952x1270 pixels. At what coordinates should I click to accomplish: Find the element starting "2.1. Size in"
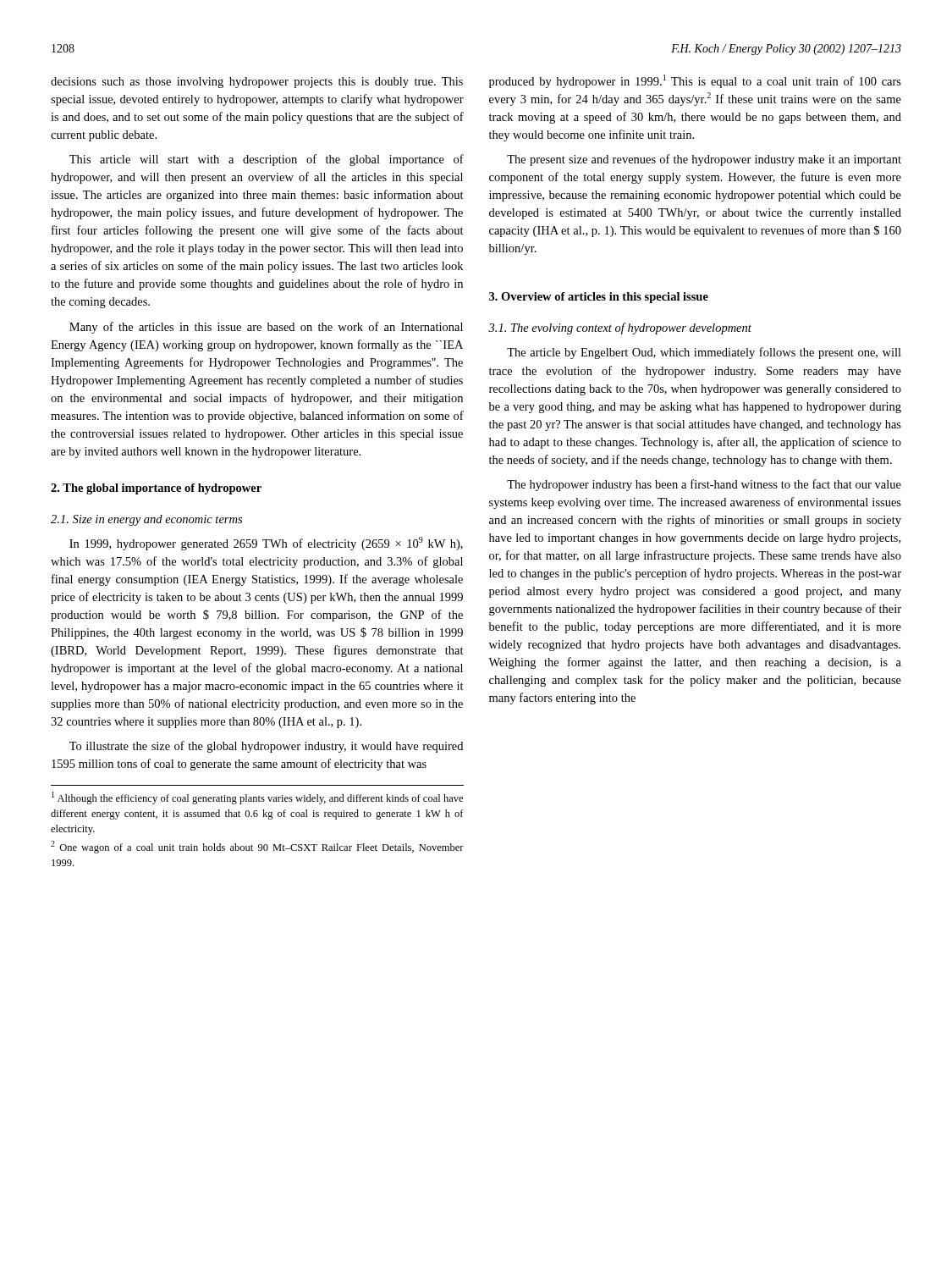[147, 519]
